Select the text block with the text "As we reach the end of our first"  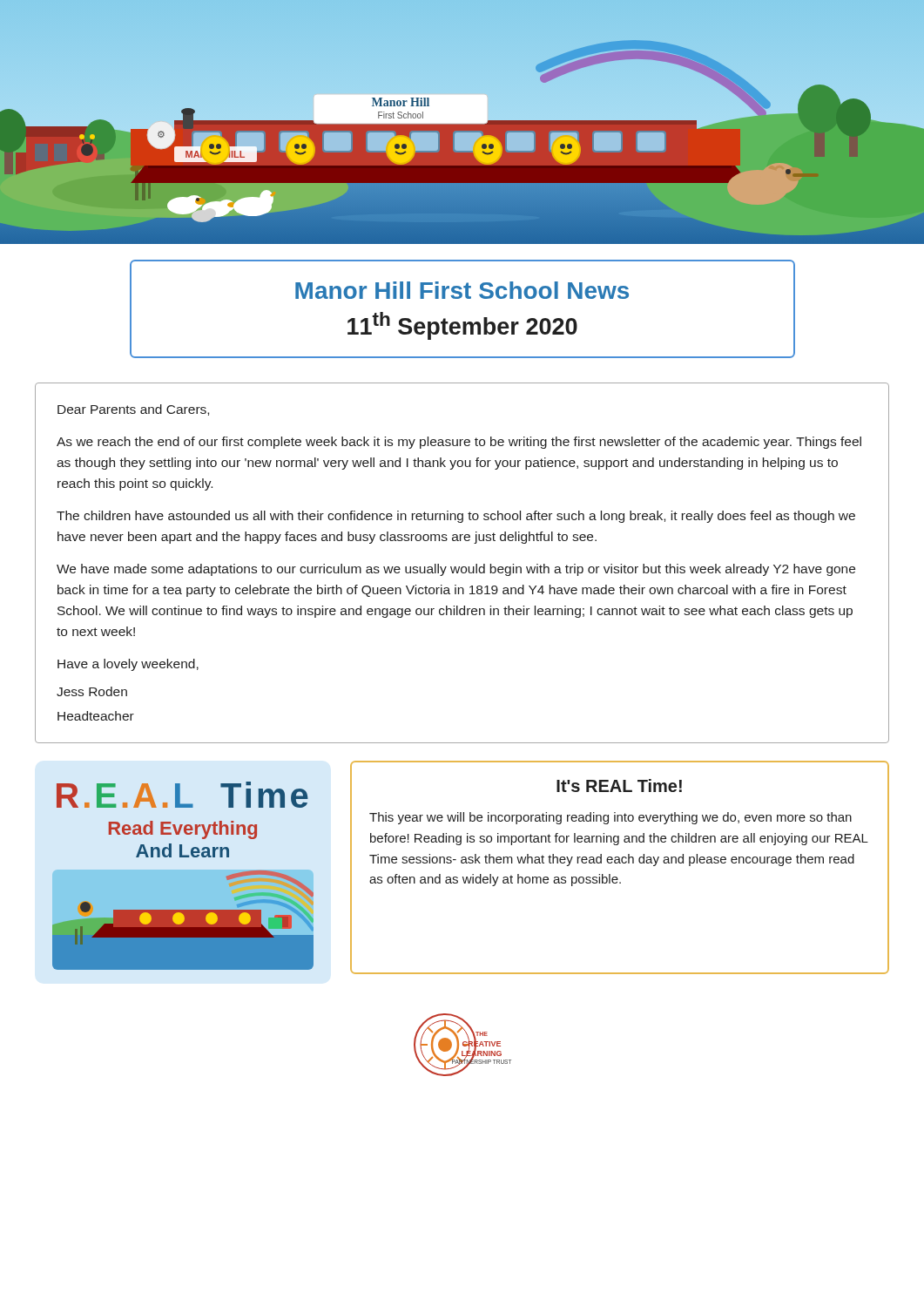pyautogui.click(x=459, y=462)
